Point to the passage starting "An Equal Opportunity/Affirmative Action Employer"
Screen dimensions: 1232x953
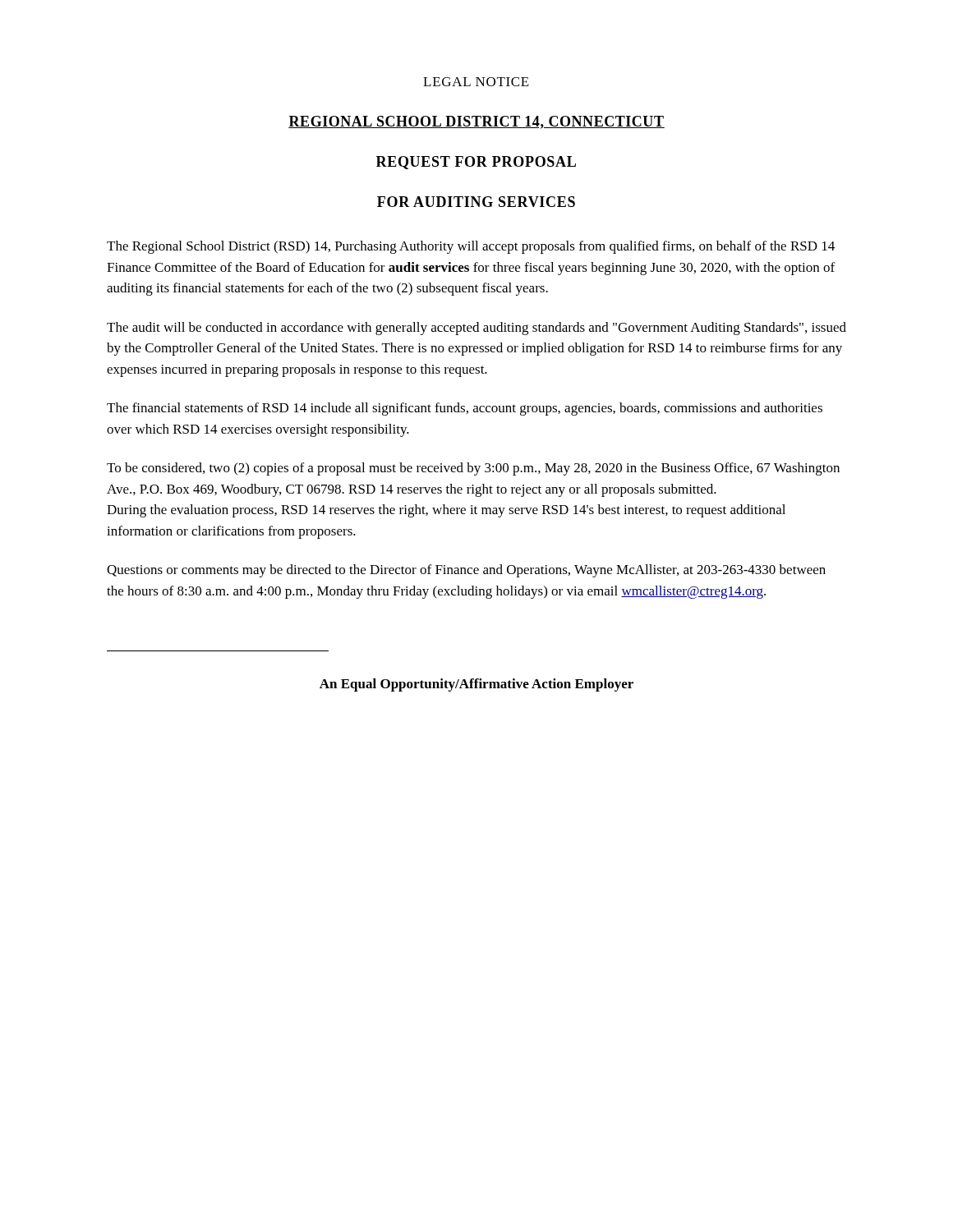(476, 684)
